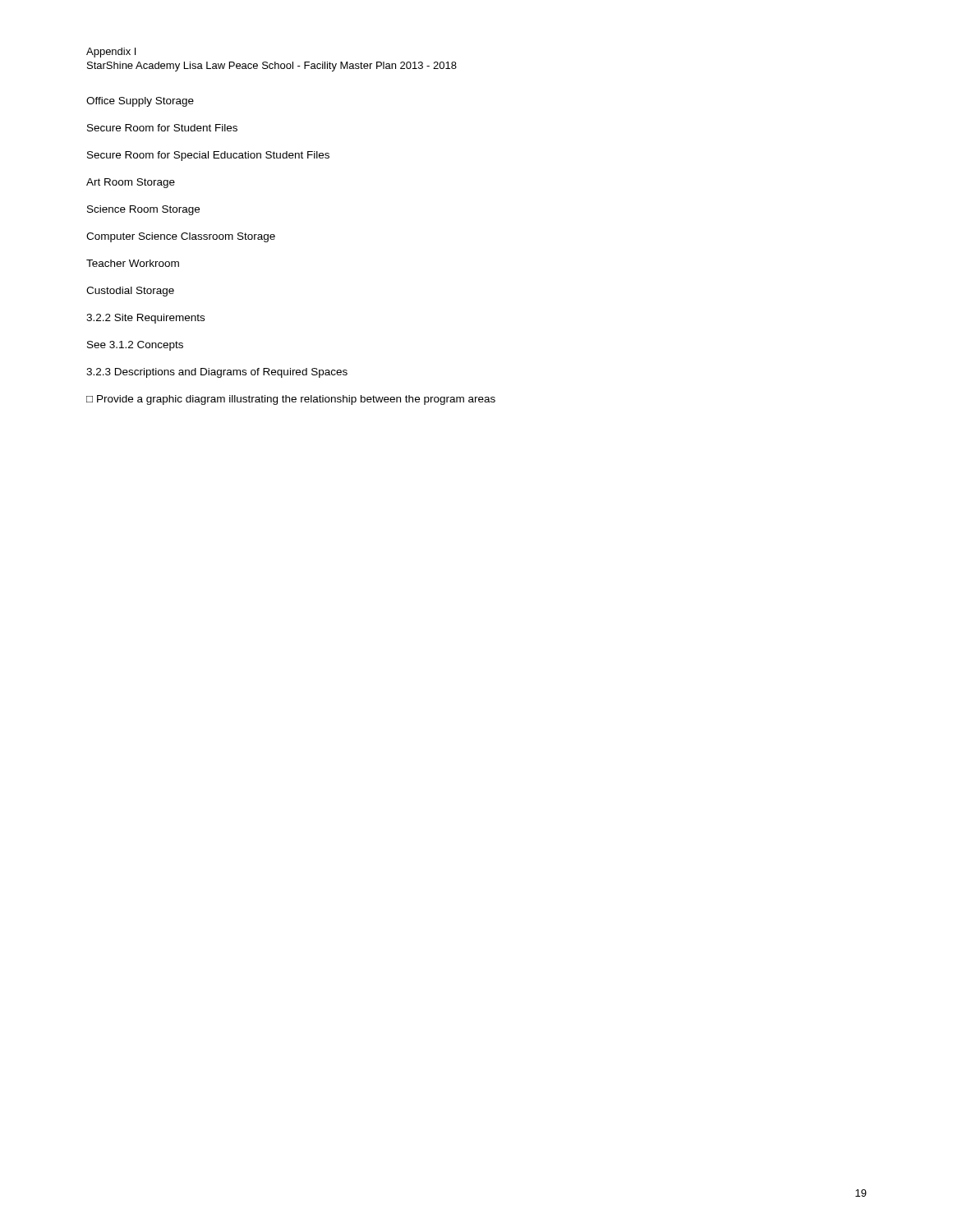Navigate to the block starting "Computer Science Classroom Storage"
The width and height of the screenshot is (953, 1232).
click(x=181, y=236)
